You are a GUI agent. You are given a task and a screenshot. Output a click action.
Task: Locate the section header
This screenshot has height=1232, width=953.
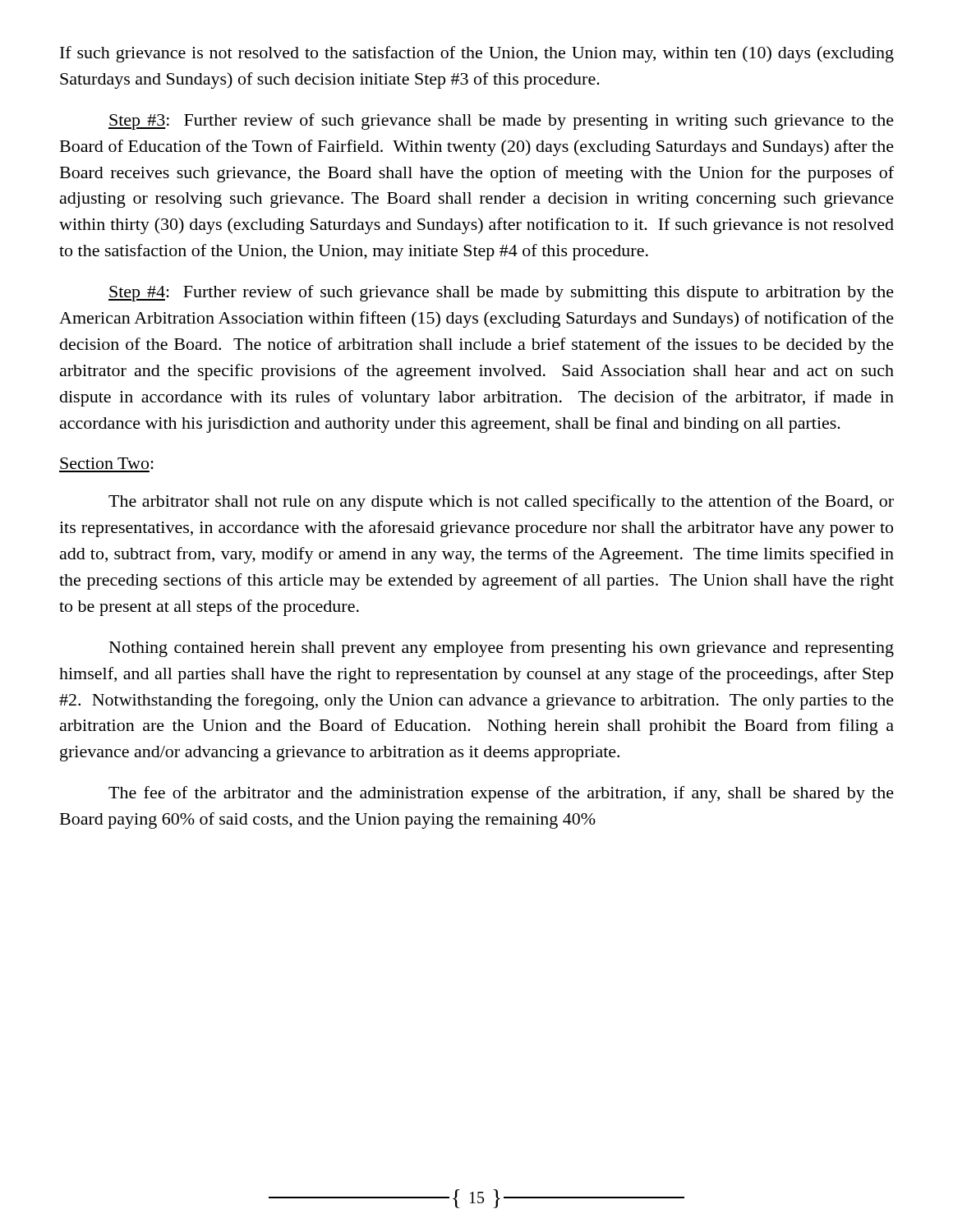point(476,464)
